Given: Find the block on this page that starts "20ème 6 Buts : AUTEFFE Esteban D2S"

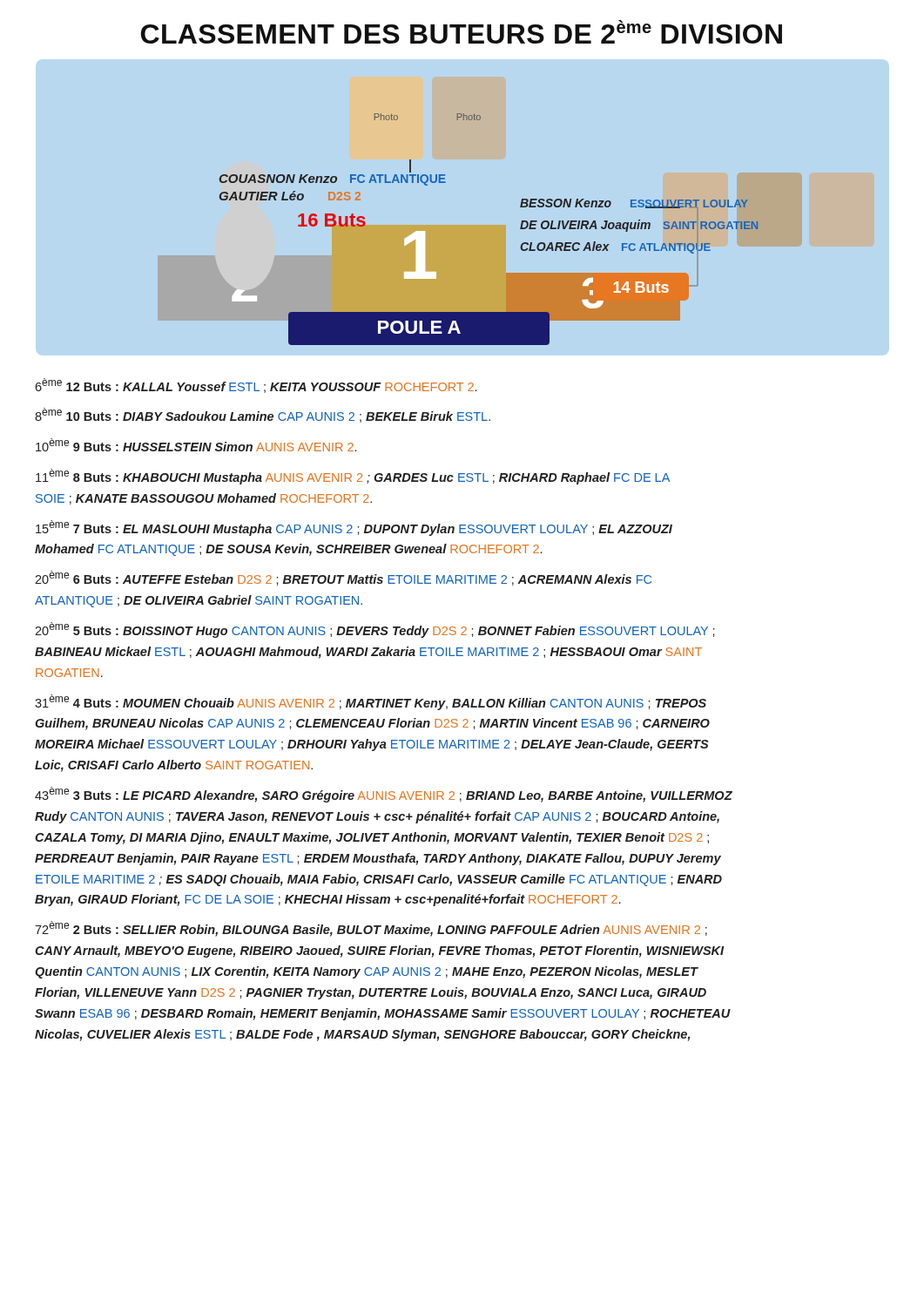Looking at the screenshot, I should pos(344,588).
